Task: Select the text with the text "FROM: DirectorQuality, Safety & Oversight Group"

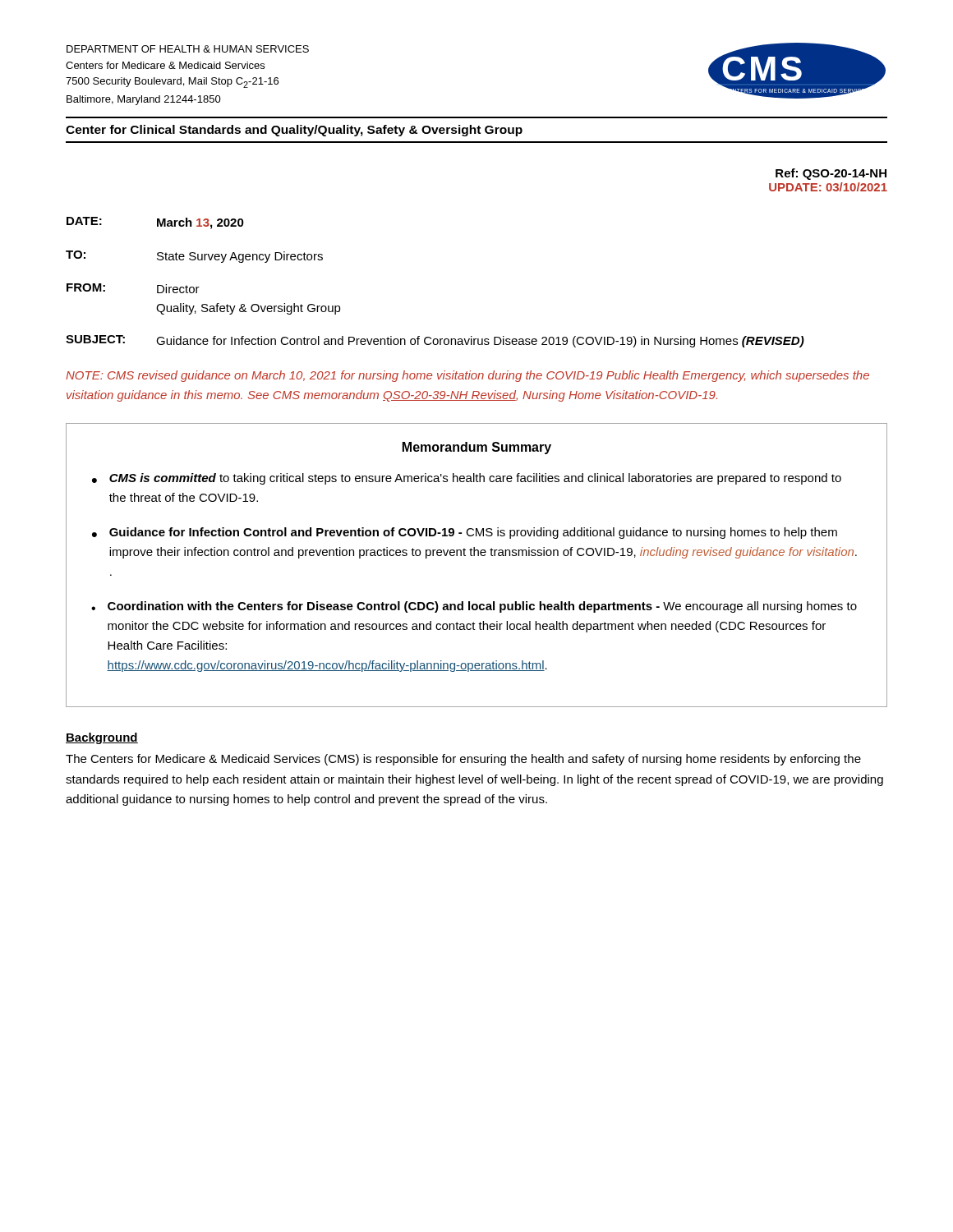Action: point(203,299)
